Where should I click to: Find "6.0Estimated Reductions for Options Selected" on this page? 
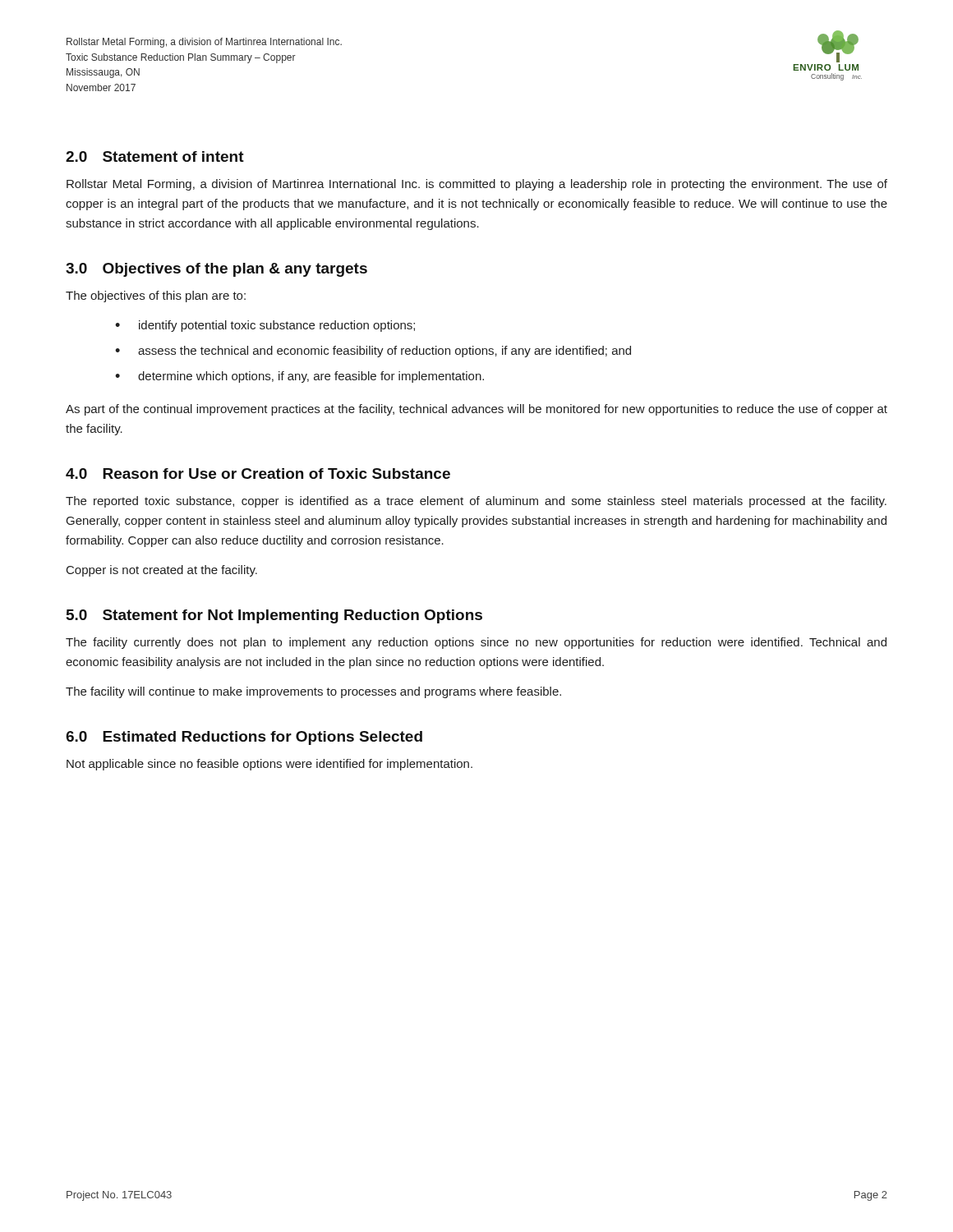(x=244, y=736)
